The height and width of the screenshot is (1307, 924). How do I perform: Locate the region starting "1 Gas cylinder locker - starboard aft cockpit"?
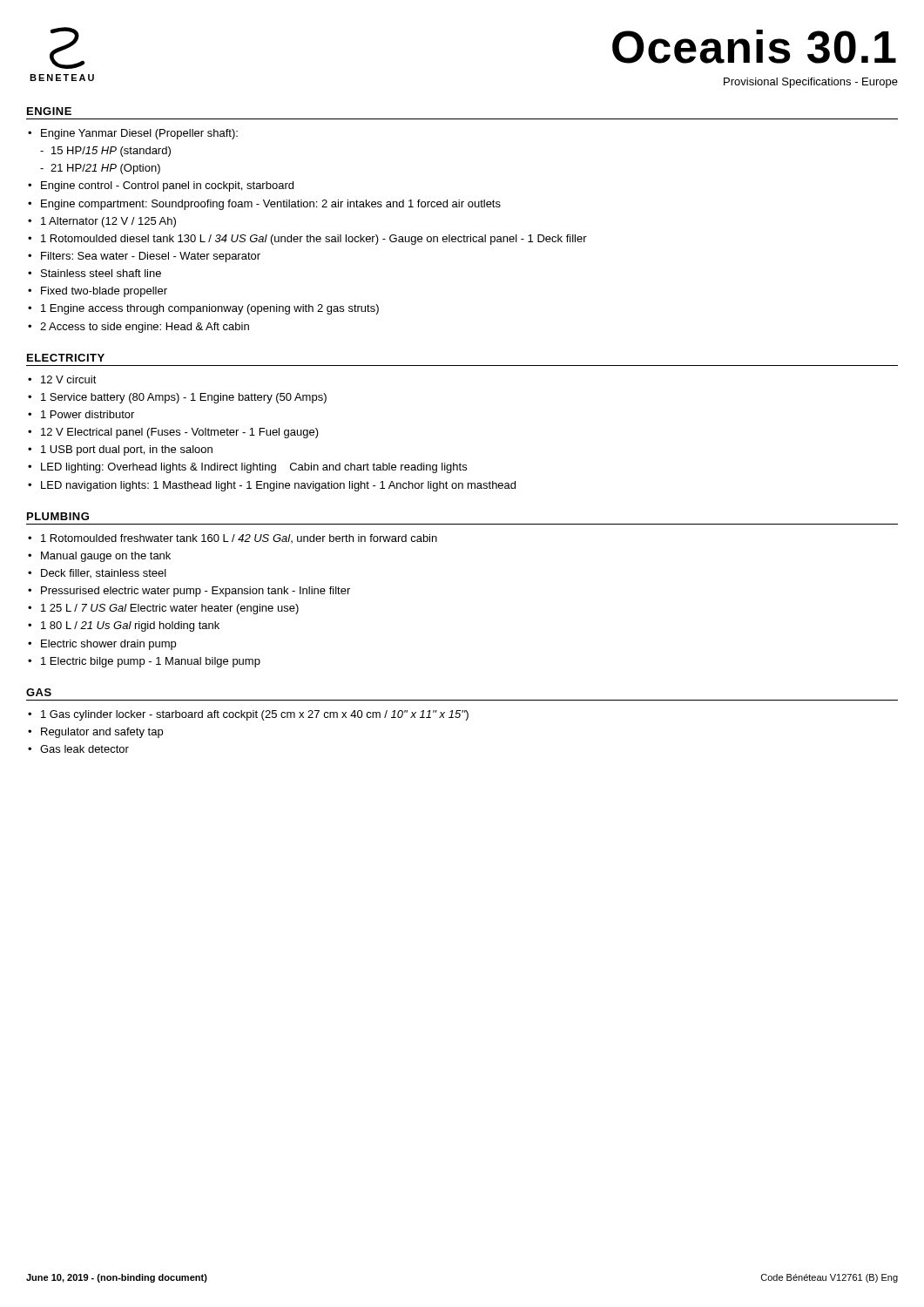tap(255, 714)
